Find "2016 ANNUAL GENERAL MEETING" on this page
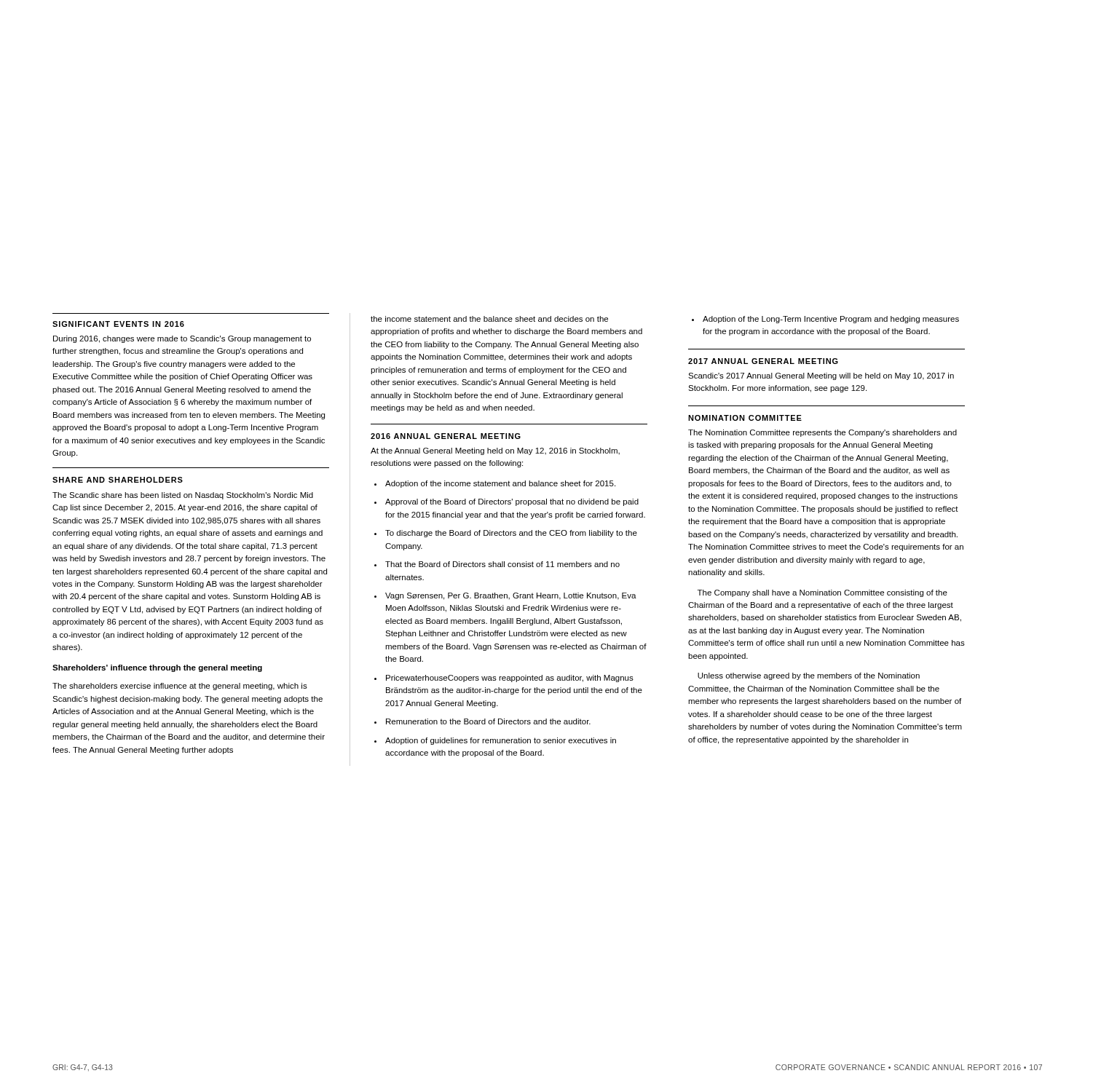The height and width of the screenshot is (1092, 1093). point(509,432)
